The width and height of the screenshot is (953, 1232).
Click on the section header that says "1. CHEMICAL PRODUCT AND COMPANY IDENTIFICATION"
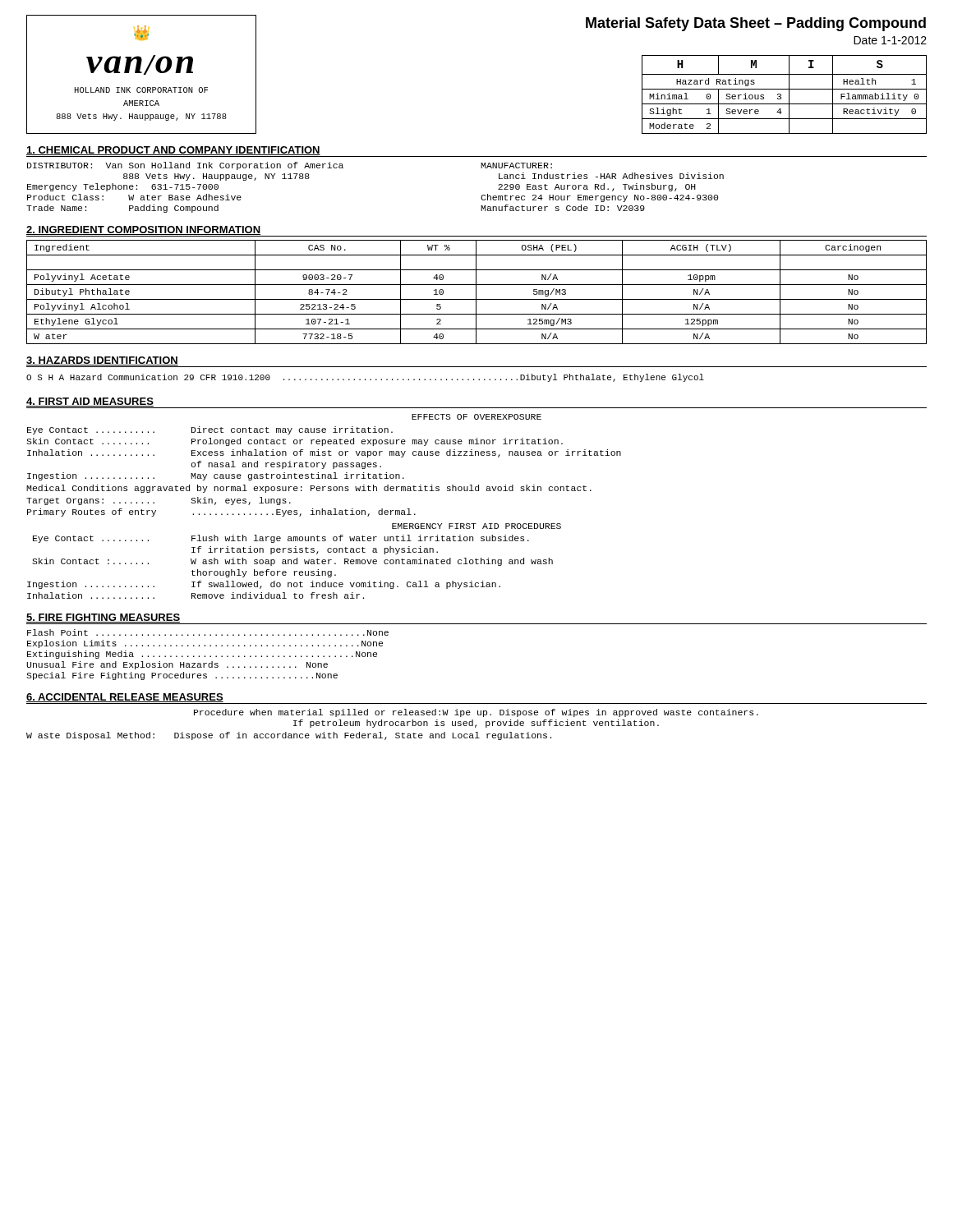click(x=173, y=150)
